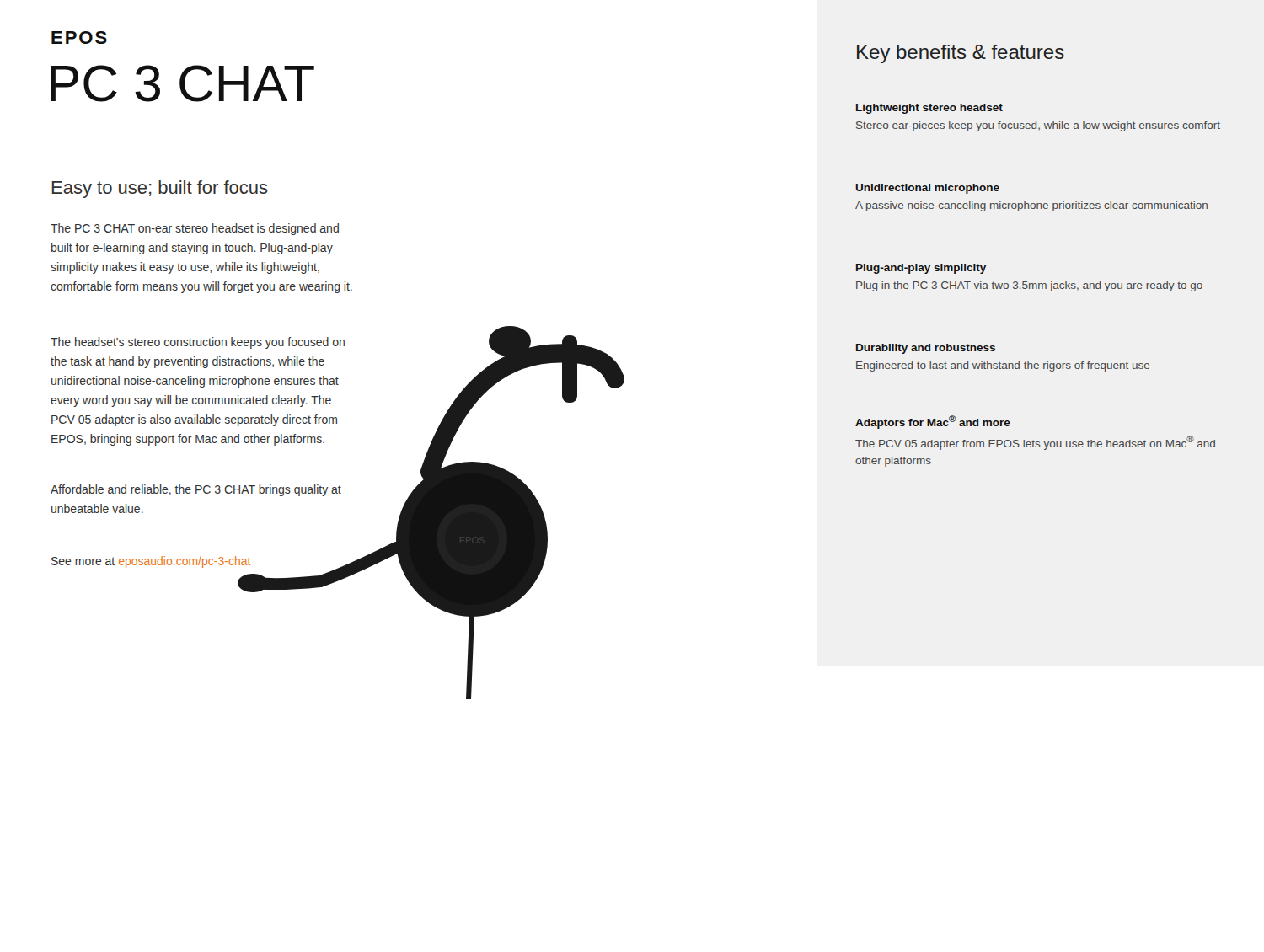1264x952 pixels.
Task: Find the photo
Action: (x=489, y=455)
